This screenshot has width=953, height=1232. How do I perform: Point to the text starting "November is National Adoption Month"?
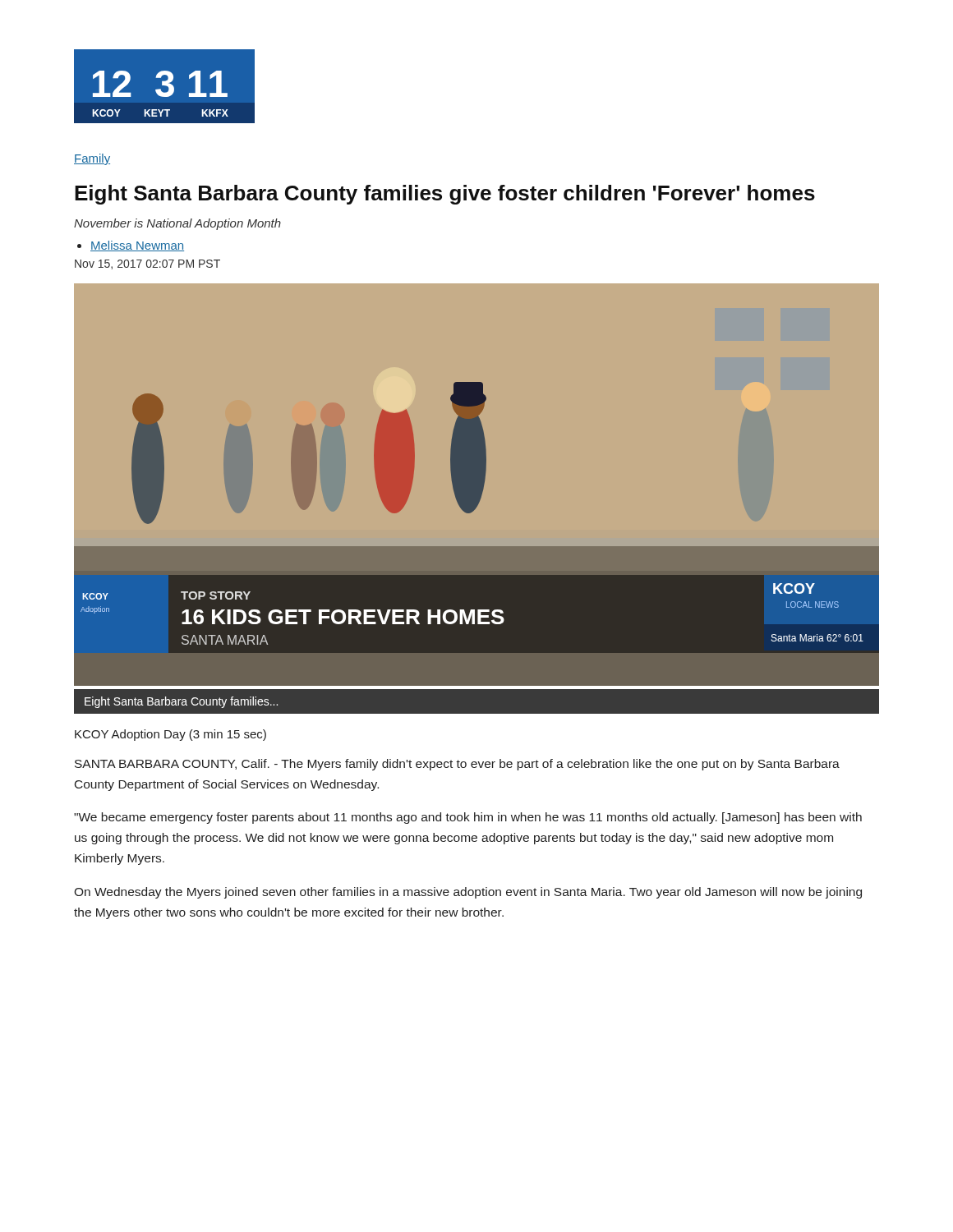(177, 224)
